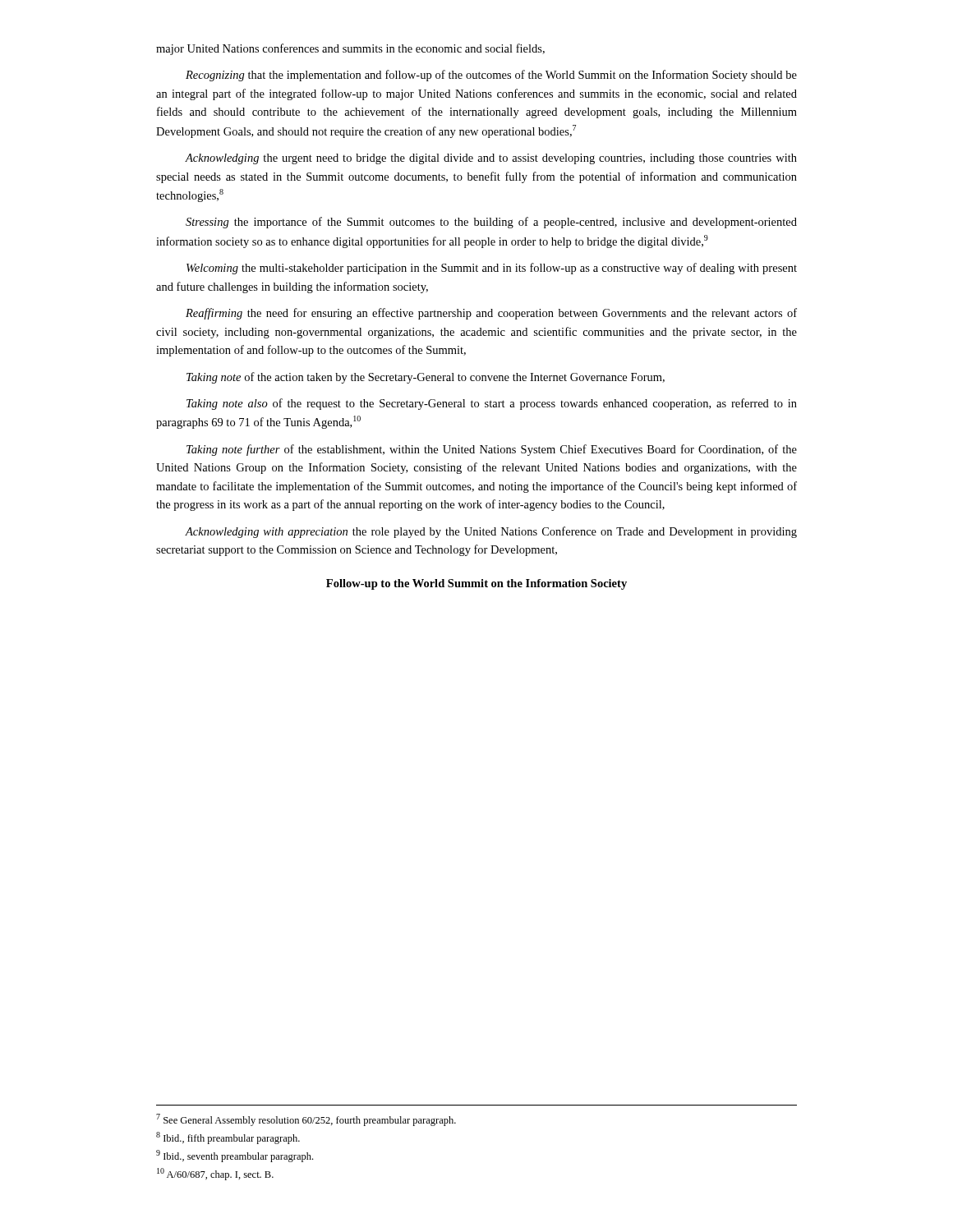This screenshot has height=1232, width=953.
Task: Find the block on this page that starts "Acknowledging with appreciation the role played by the"
Action: coord(476,540)
